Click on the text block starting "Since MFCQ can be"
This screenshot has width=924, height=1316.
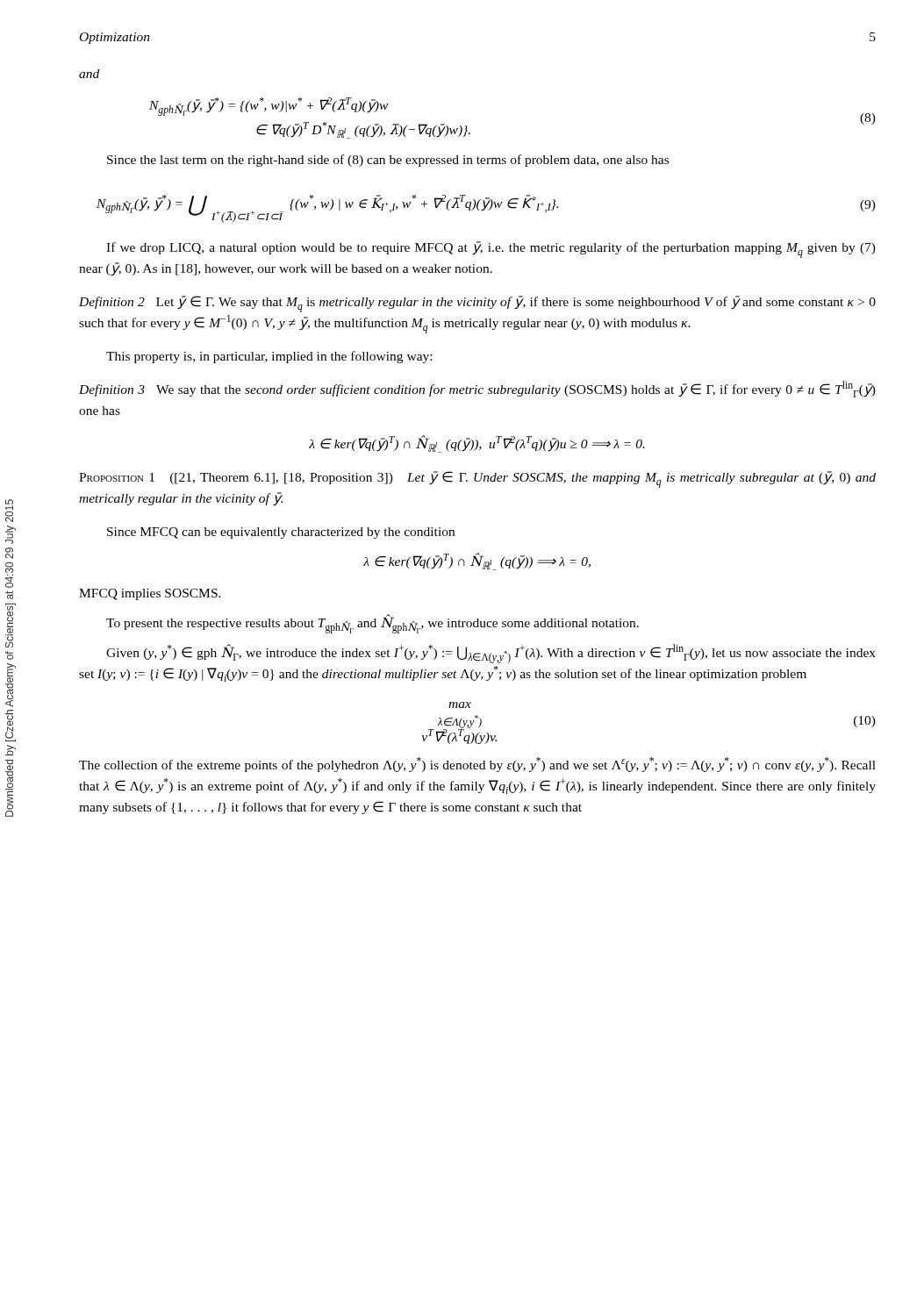click(x=281, y=533)
